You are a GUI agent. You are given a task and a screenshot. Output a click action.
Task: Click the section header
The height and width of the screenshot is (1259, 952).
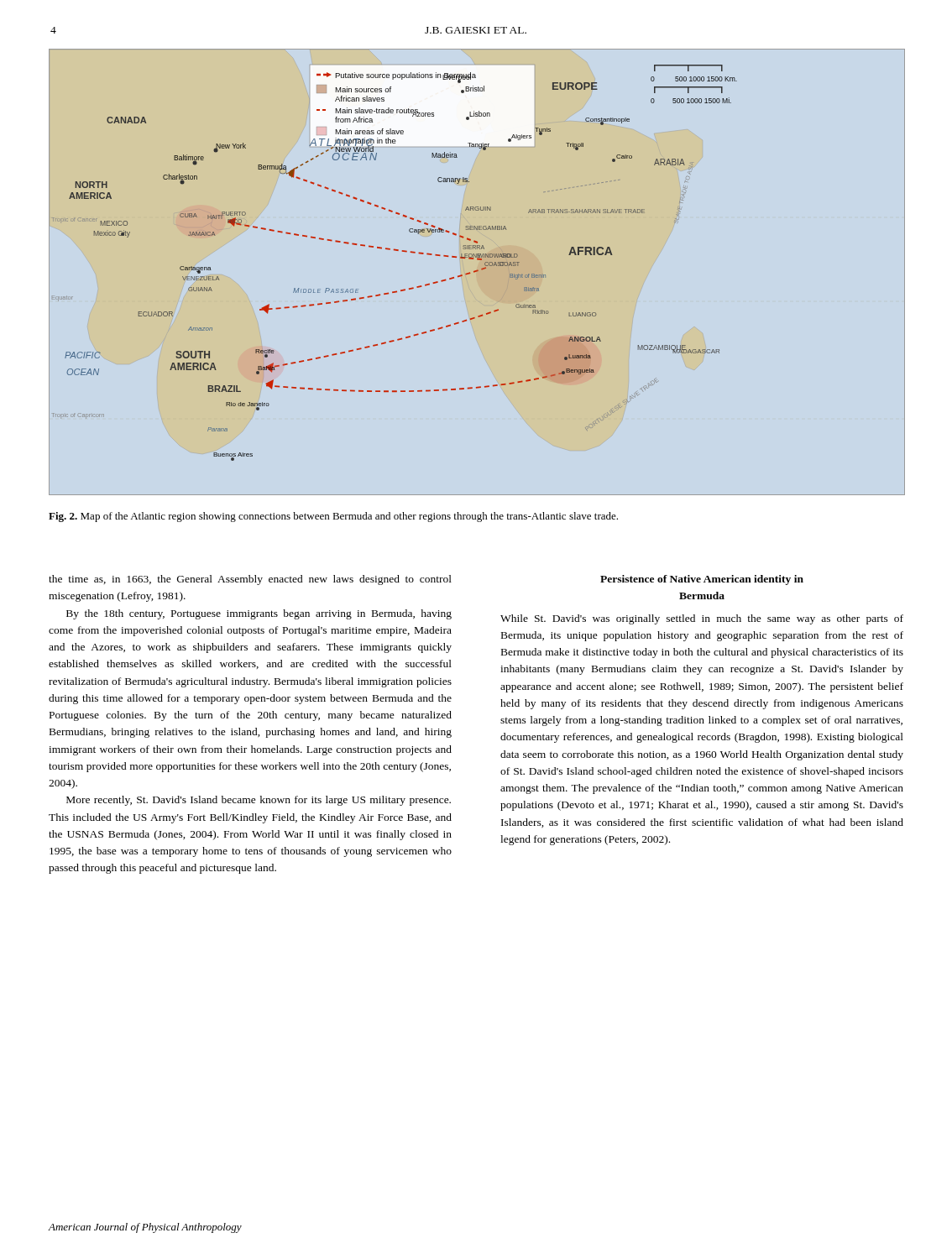coord(702,587)
